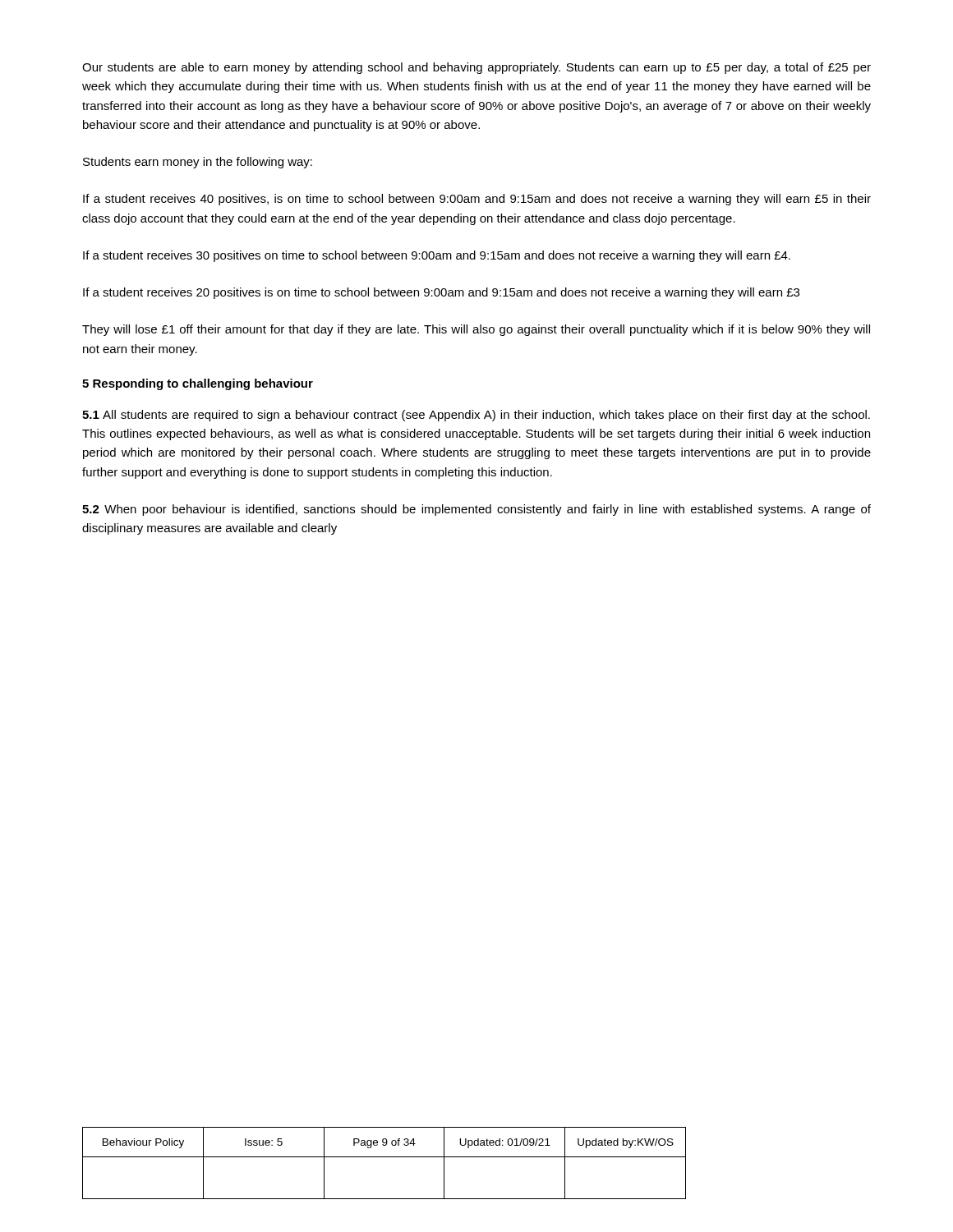Navigate to the region starting "Students earn money in the following"
The image size is (953, 1232).
click(x=198, y=161)
